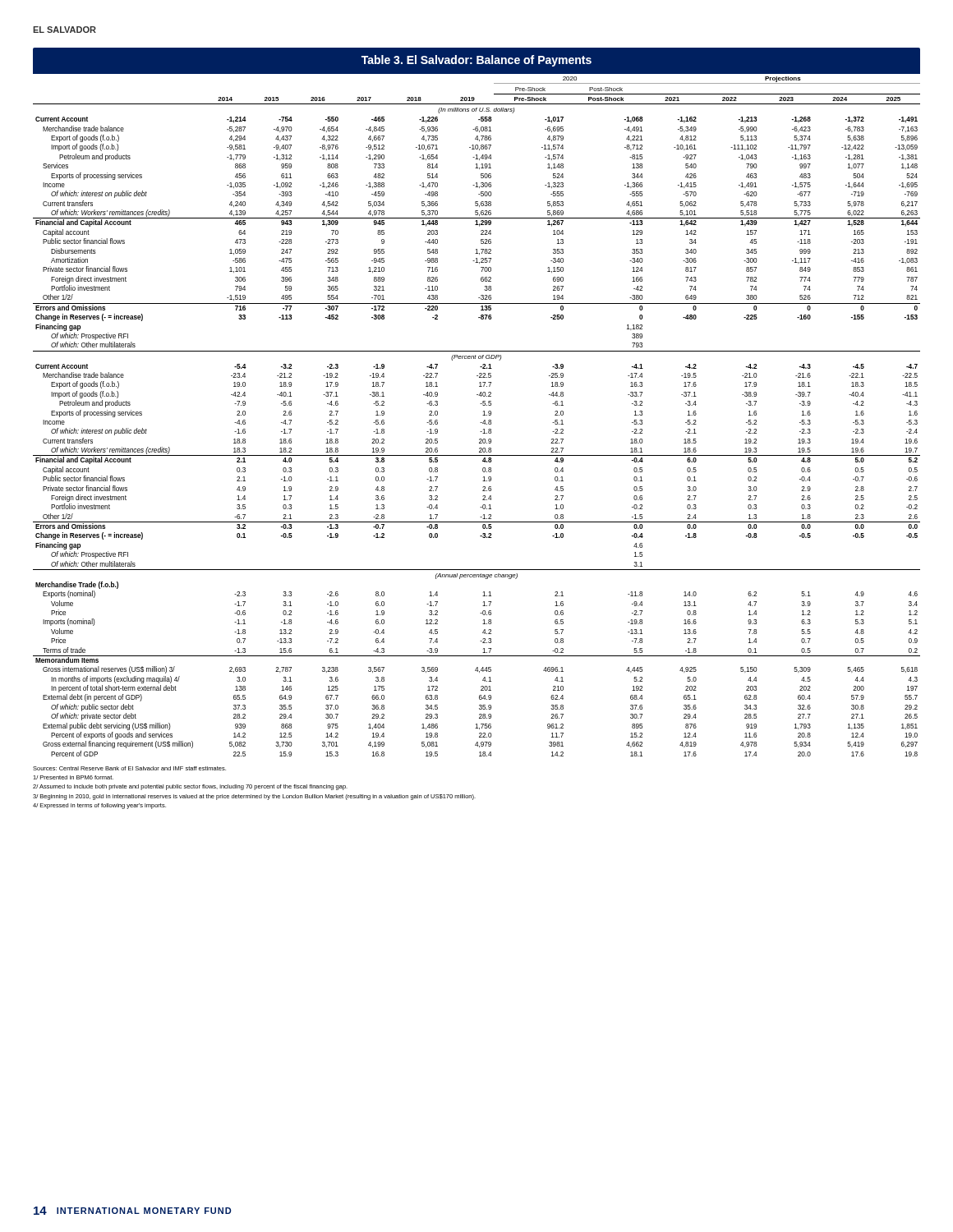This screenshot has height=1232, width=953.
Task: Locate the table
Action: (476, 416)
